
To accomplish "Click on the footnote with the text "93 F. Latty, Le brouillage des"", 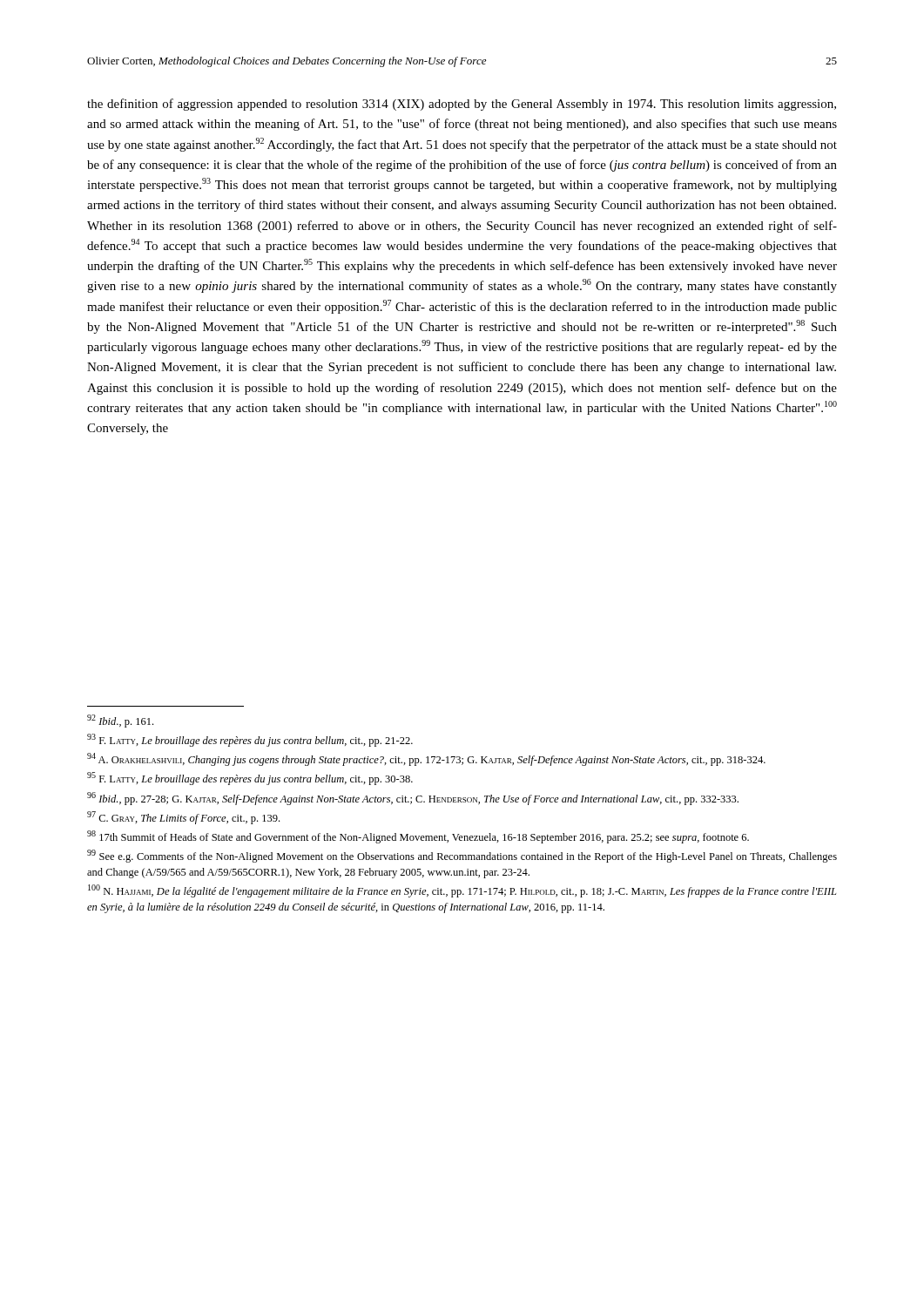I will 250,740.
